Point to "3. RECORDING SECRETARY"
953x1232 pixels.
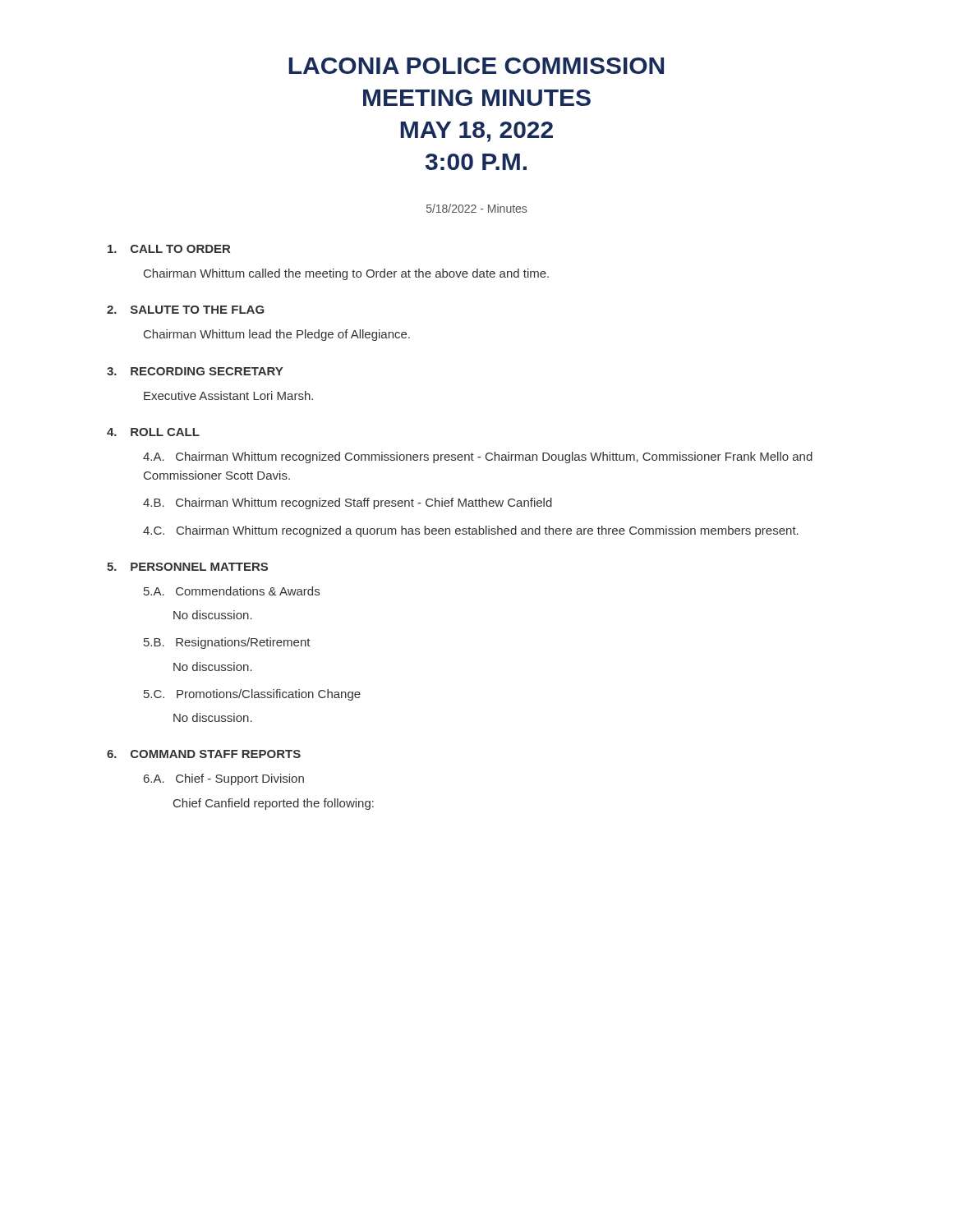(x=195, y=370)
